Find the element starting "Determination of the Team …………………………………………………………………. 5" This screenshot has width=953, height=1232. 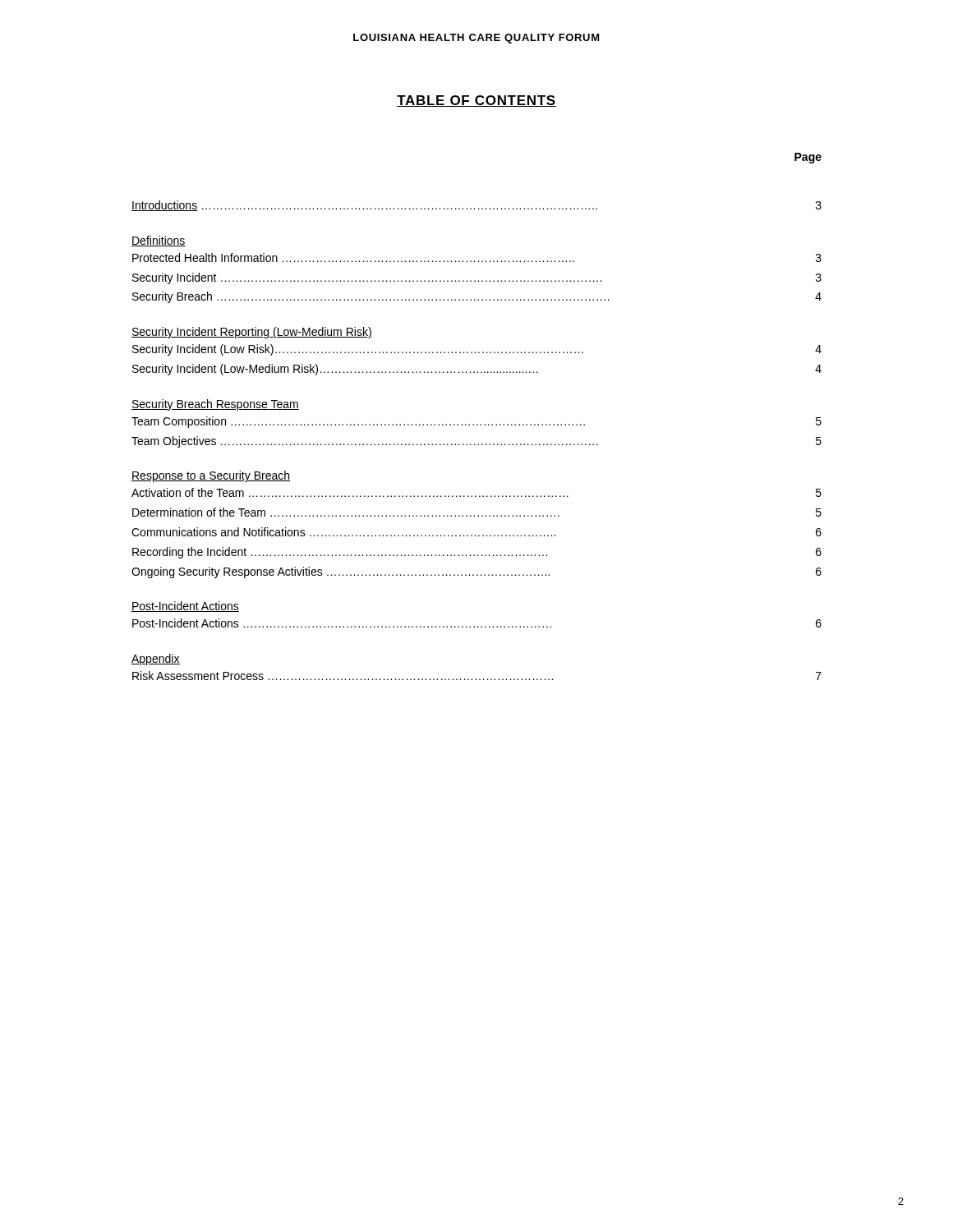point(476,513)
